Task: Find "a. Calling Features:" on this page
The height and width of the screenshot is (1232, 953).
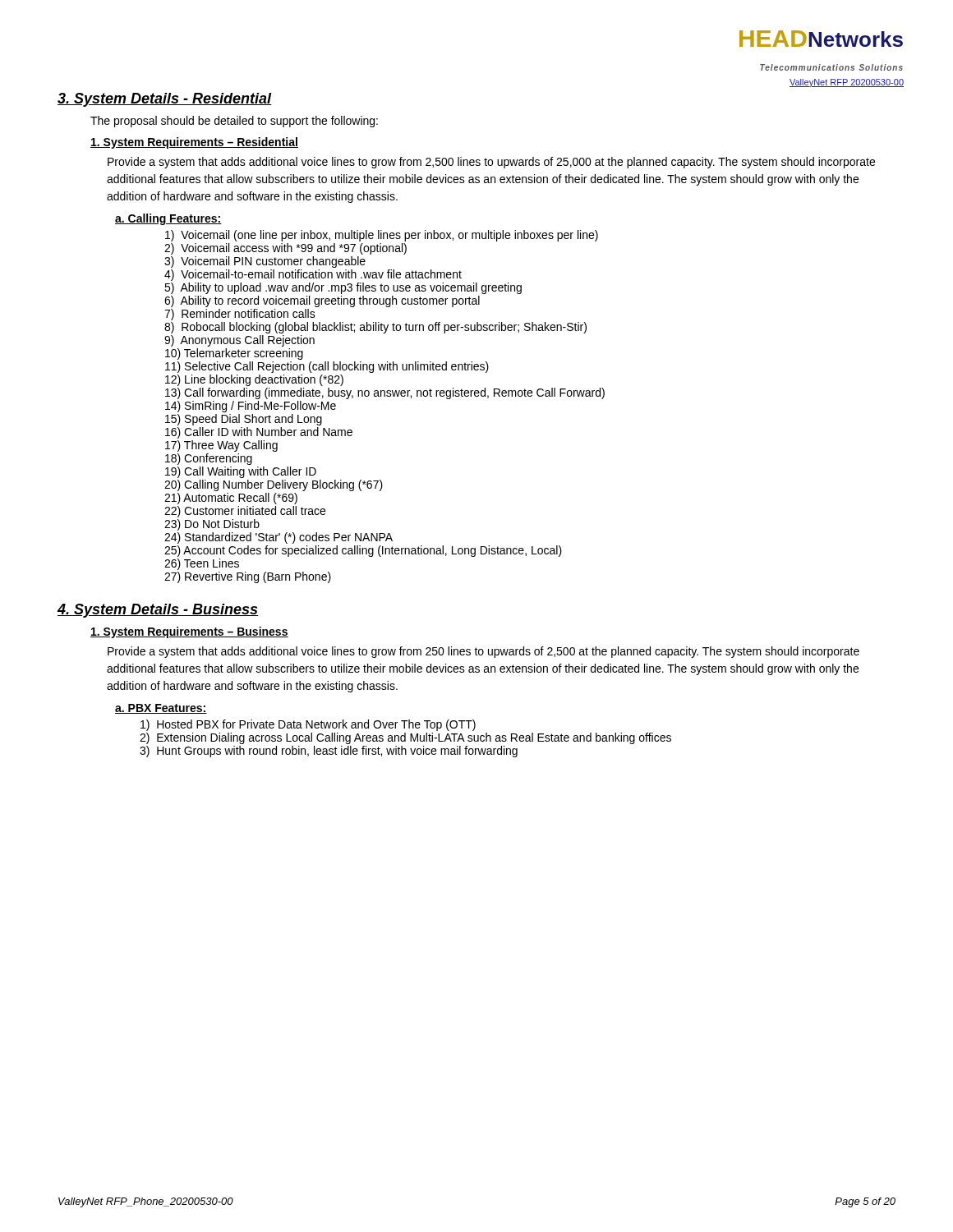Action: pos(168,218)
